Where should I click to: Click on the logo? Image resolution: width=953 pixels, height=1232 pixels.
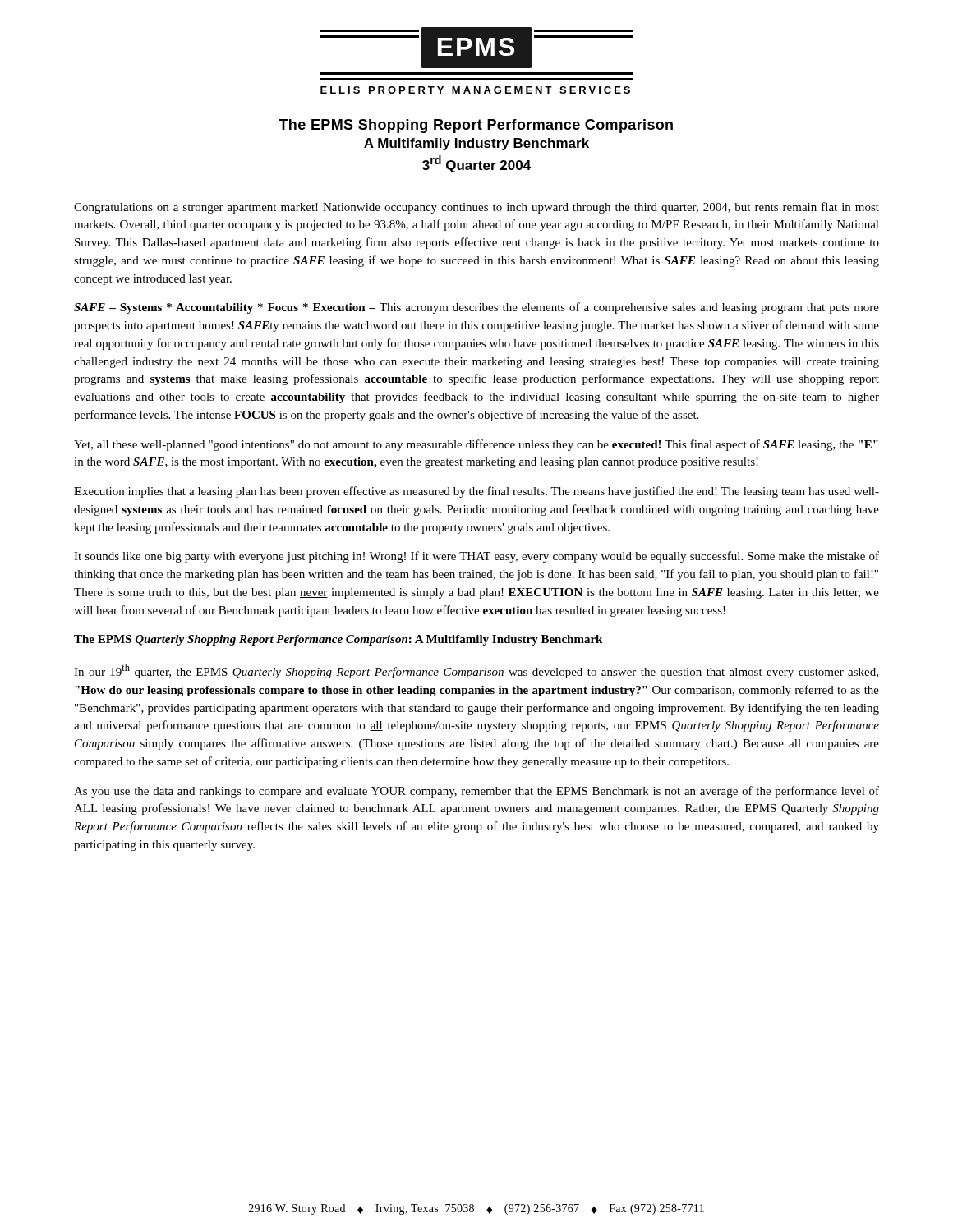tap(476, 63)
